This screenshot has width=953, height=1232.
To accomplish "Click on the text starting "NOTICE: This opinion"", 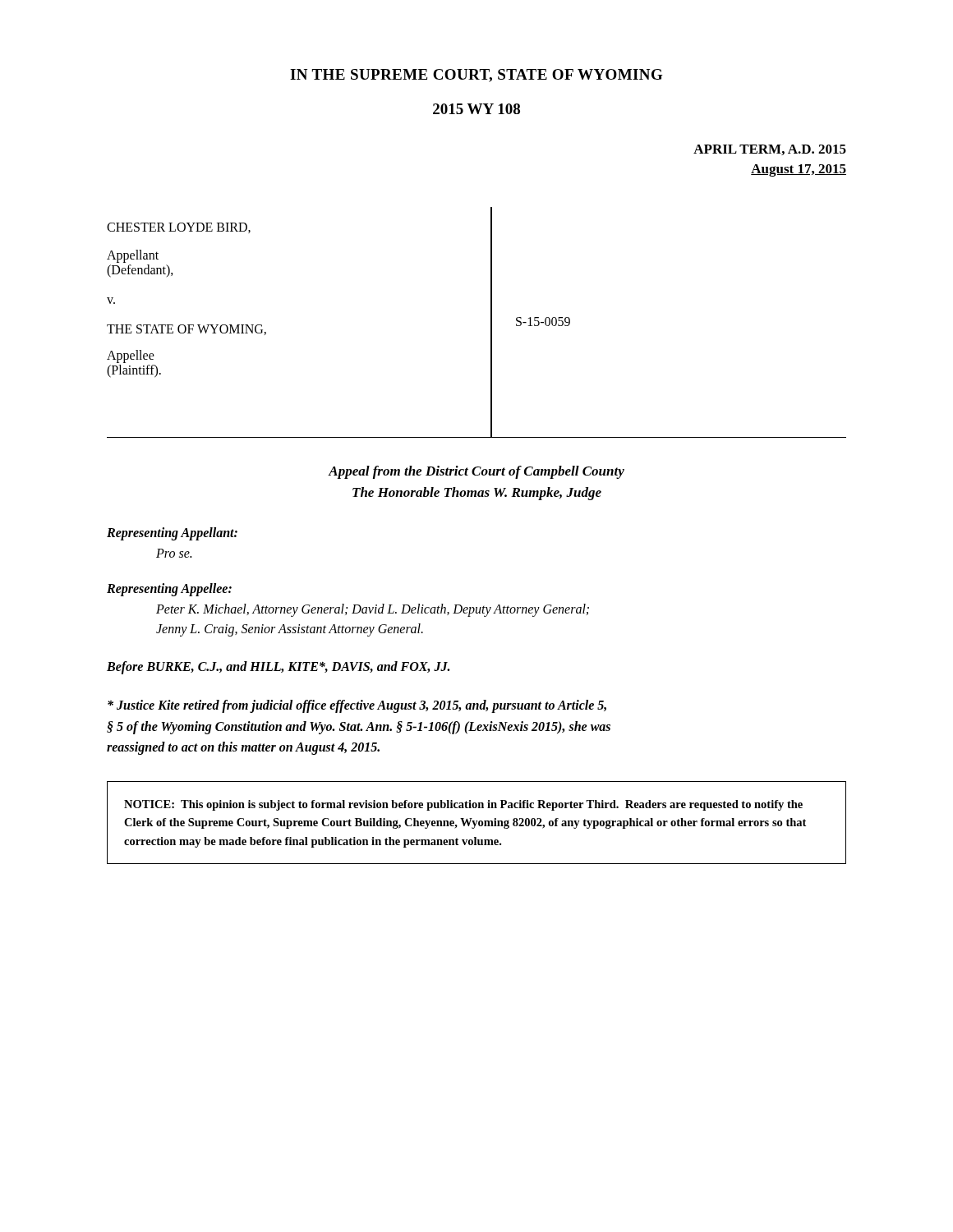I will [x=465, y=822].
